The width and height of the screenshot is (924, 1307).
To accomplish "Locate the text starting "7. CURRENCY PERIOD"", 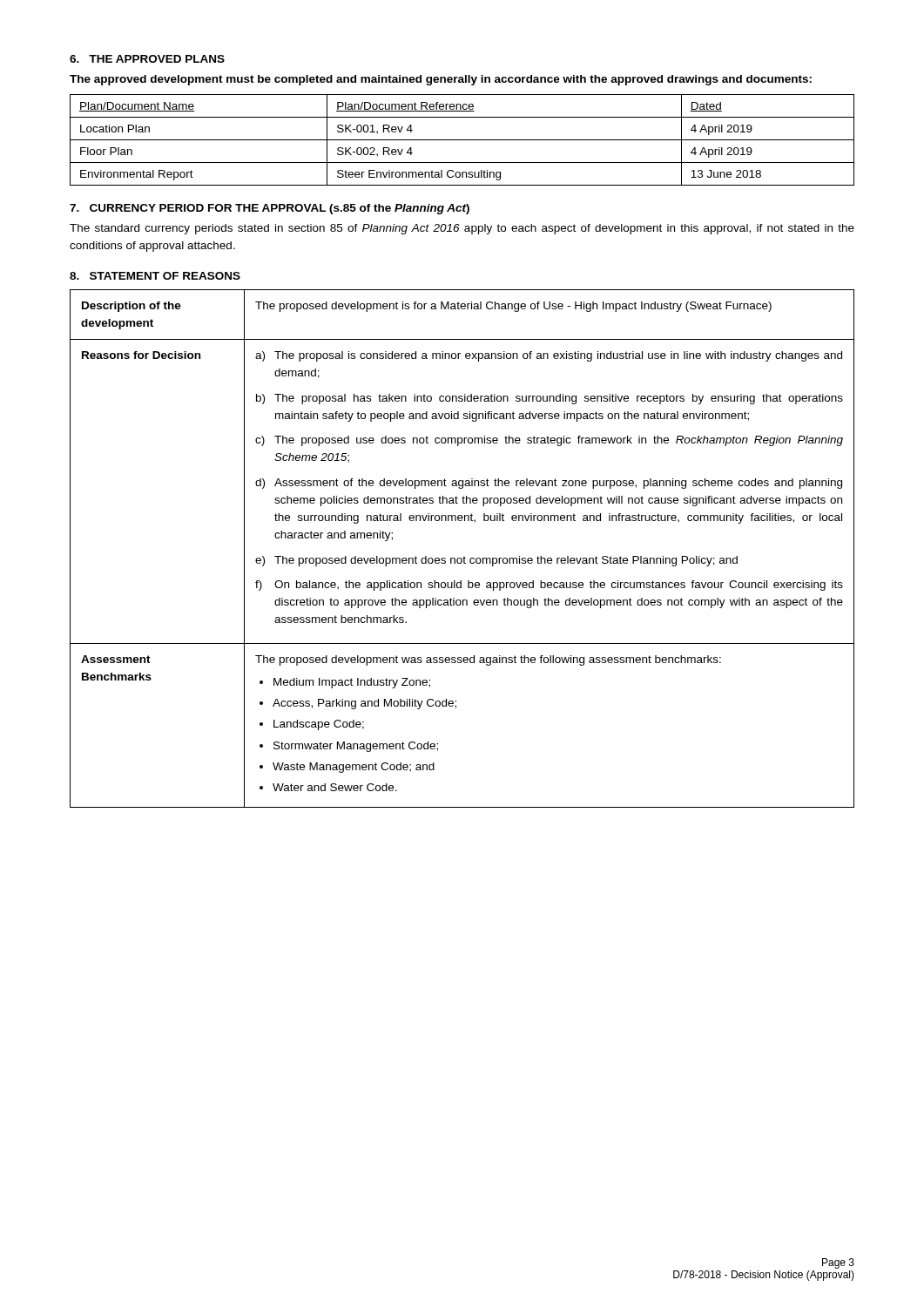I will click(x=270, y=208).
